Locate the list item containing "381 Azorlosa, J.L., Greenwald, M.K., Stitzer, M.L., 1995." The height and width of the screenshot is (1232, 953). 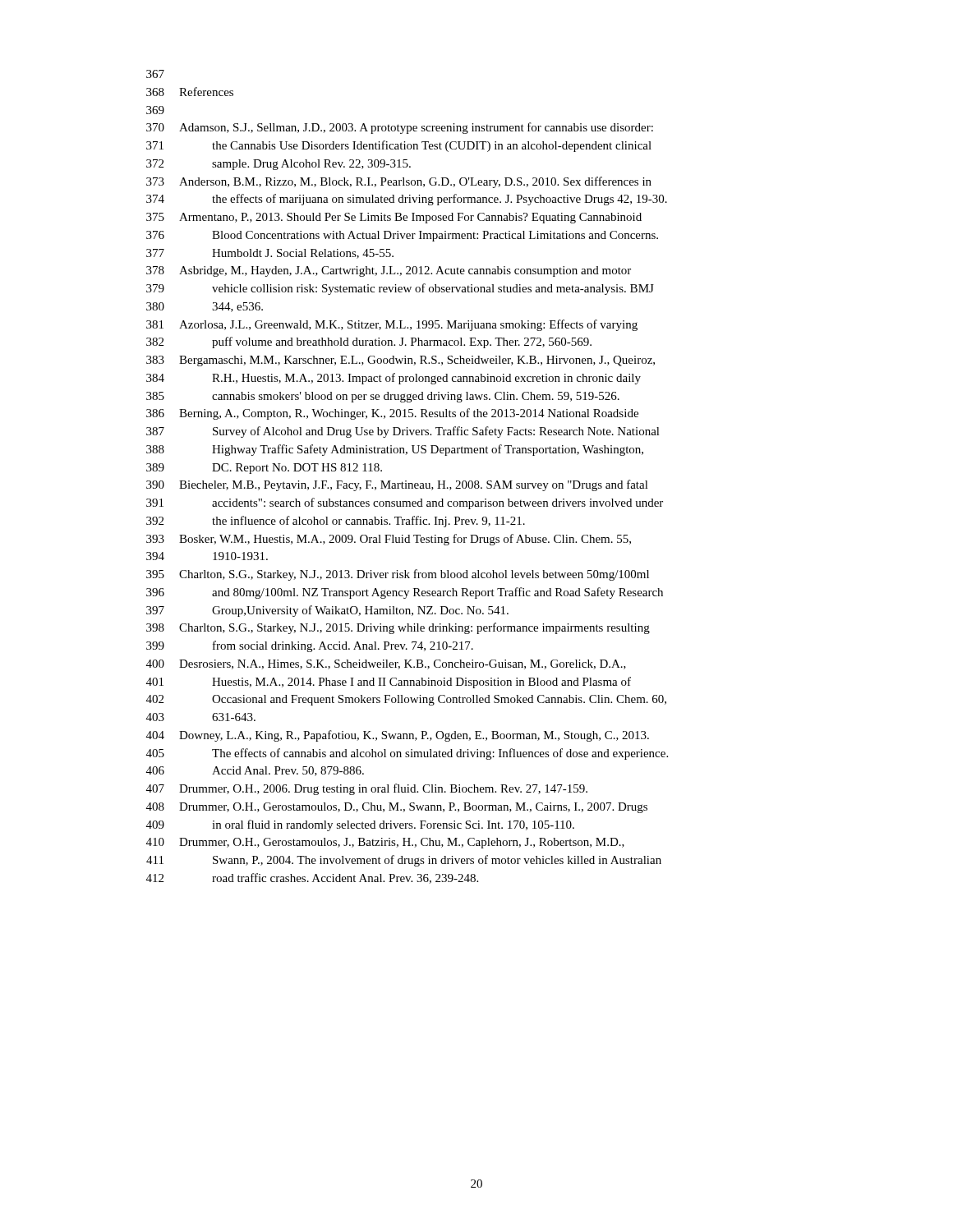(x=476, y=325)
